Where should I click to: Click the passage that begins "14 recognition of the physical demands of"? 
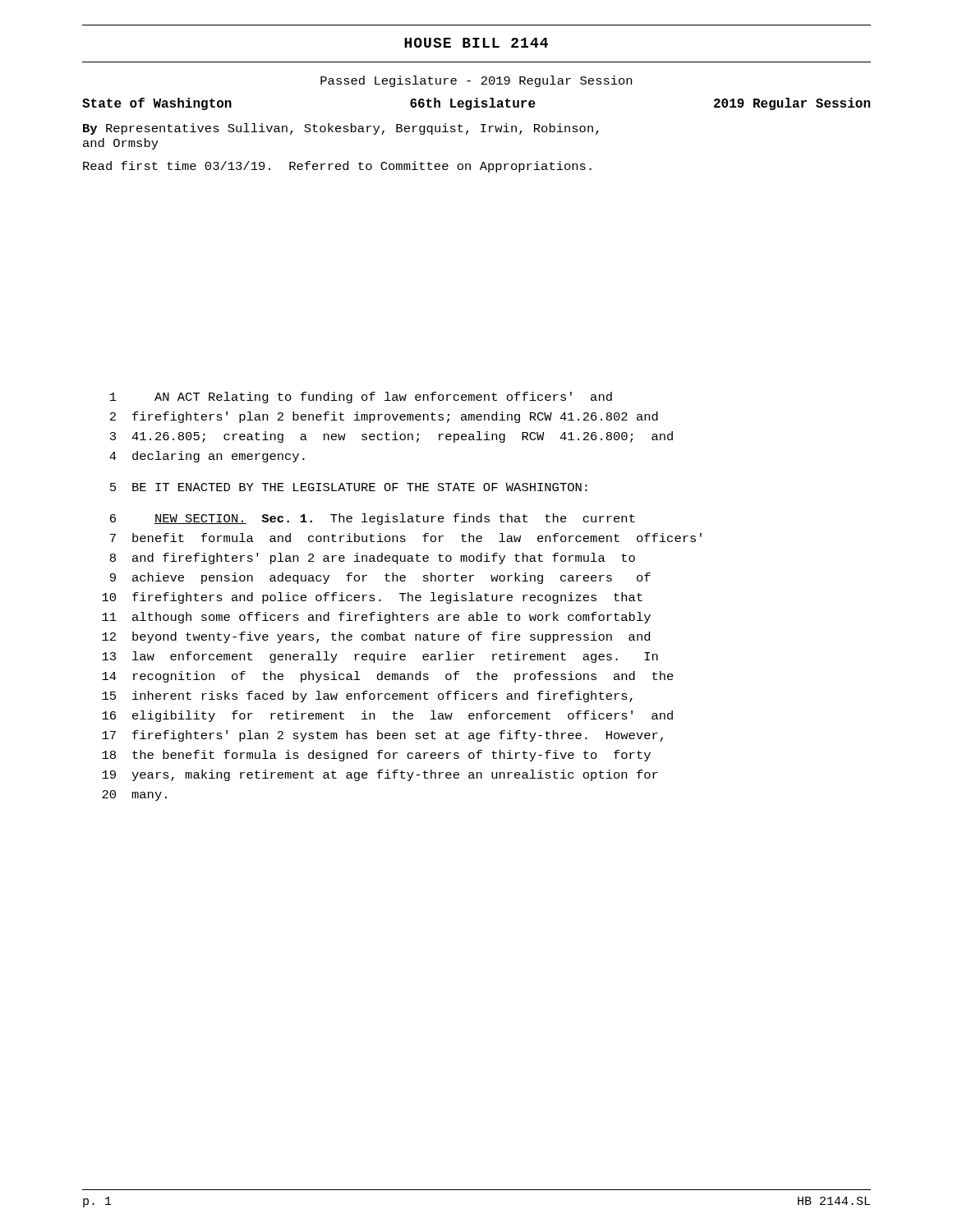pos(476,677)
